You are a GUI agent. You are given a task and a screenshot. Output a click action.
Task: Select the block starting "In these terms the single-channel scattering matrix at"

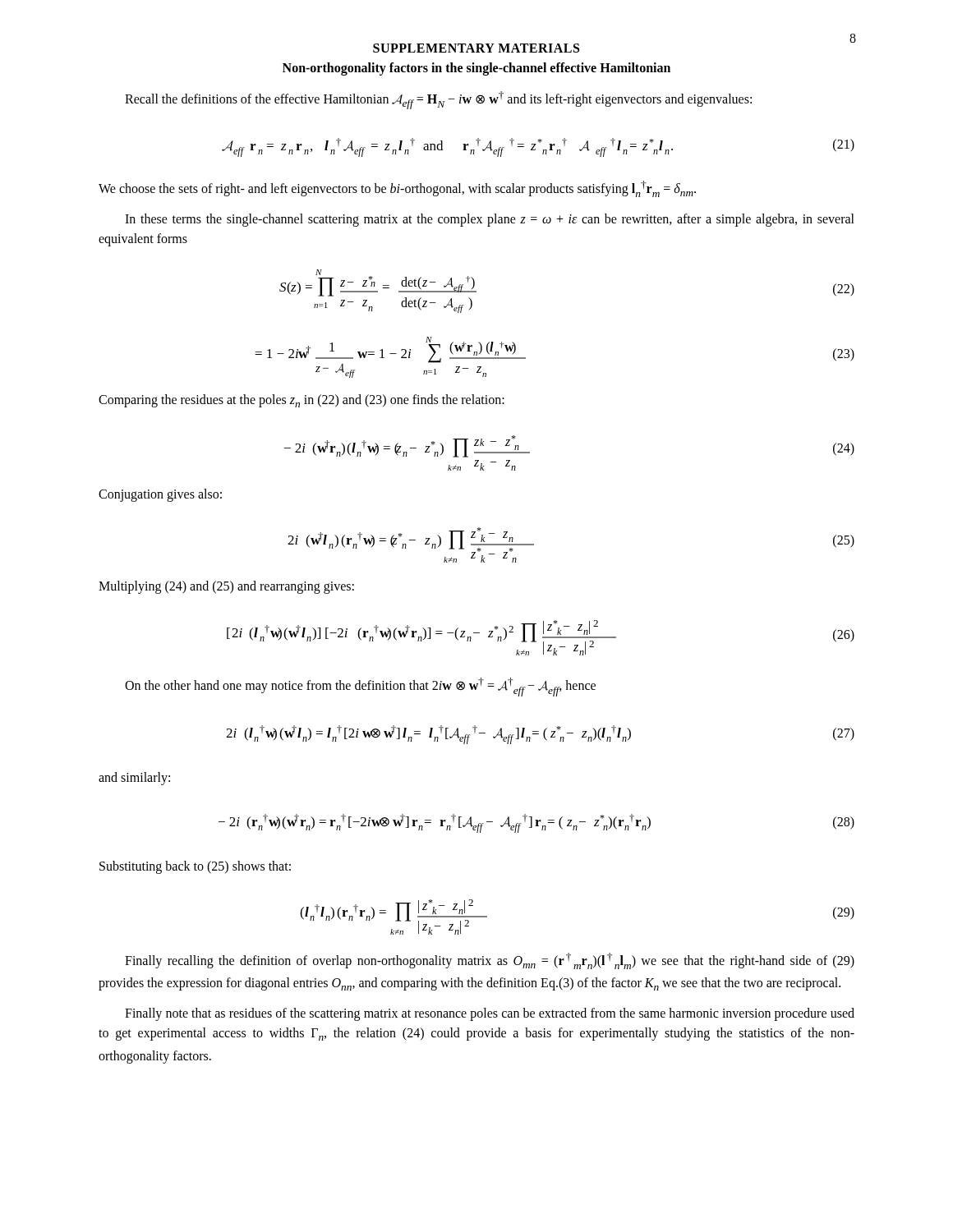pyautogui.click(x=476, y=229)
